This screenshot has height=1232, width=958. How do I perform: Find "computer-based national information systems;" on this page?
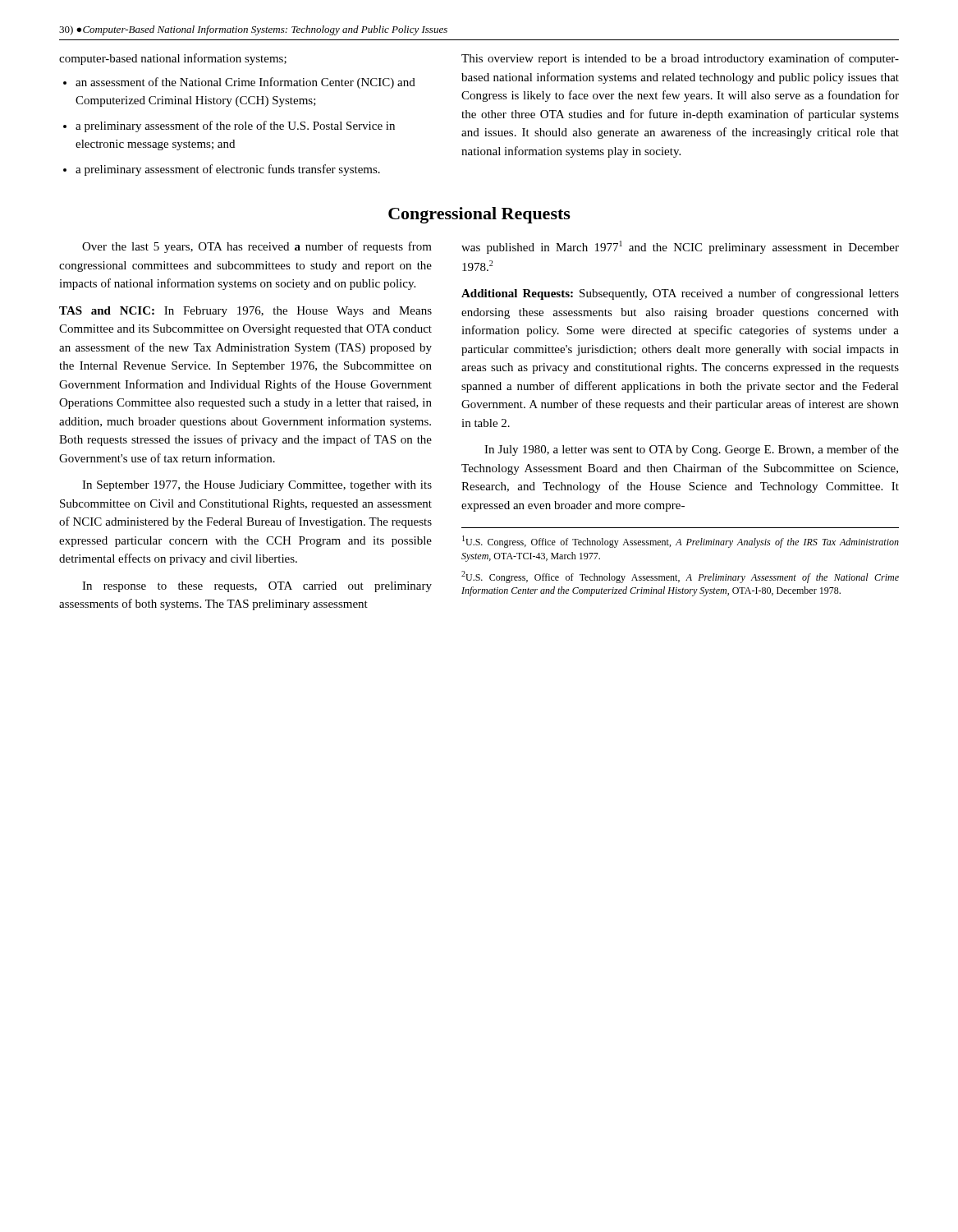click(173, 58)
